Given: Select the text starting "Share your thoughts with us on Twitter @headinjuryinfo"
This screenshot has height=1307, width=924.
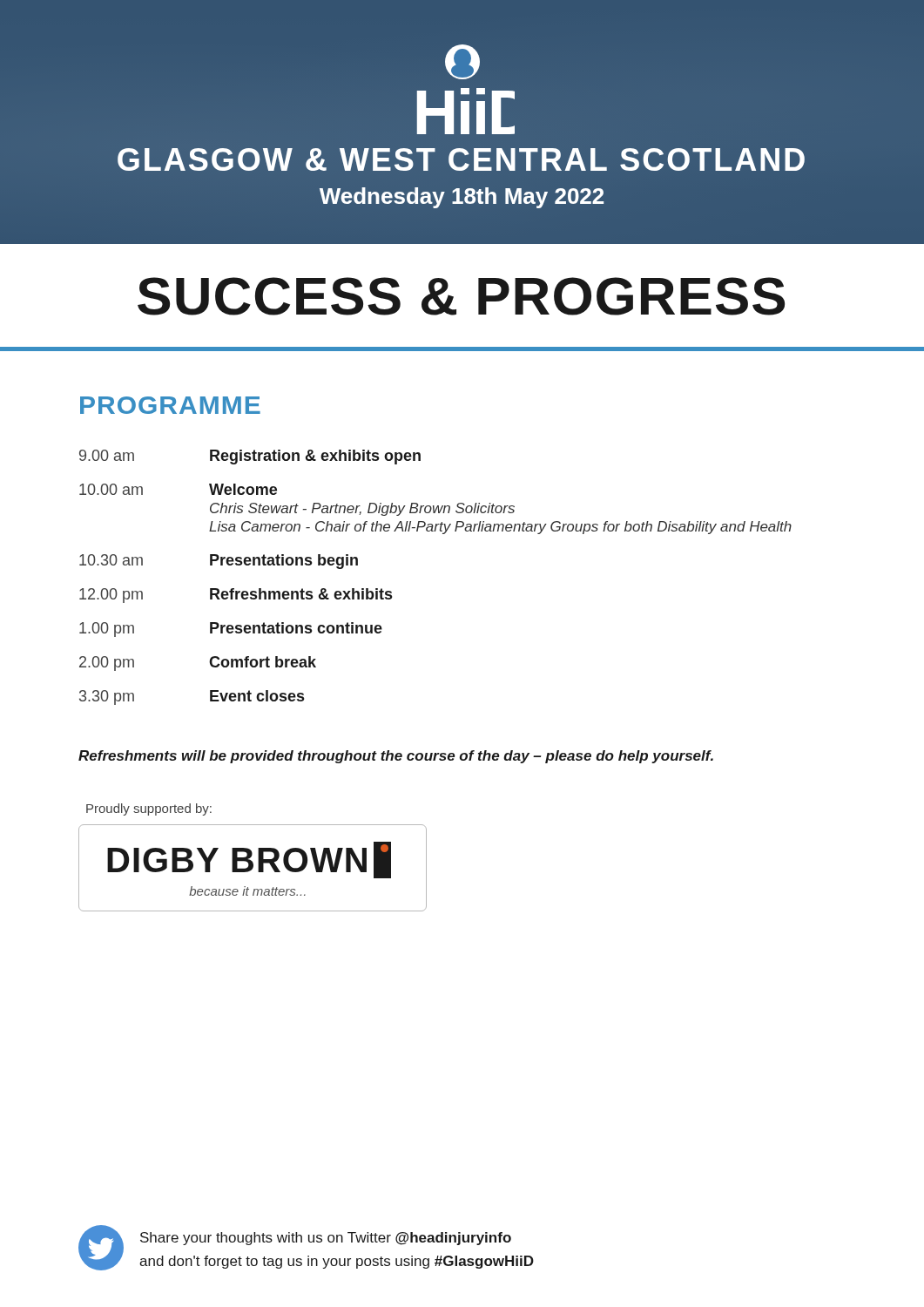Looking at the screenshot, I should [337, 1249].
